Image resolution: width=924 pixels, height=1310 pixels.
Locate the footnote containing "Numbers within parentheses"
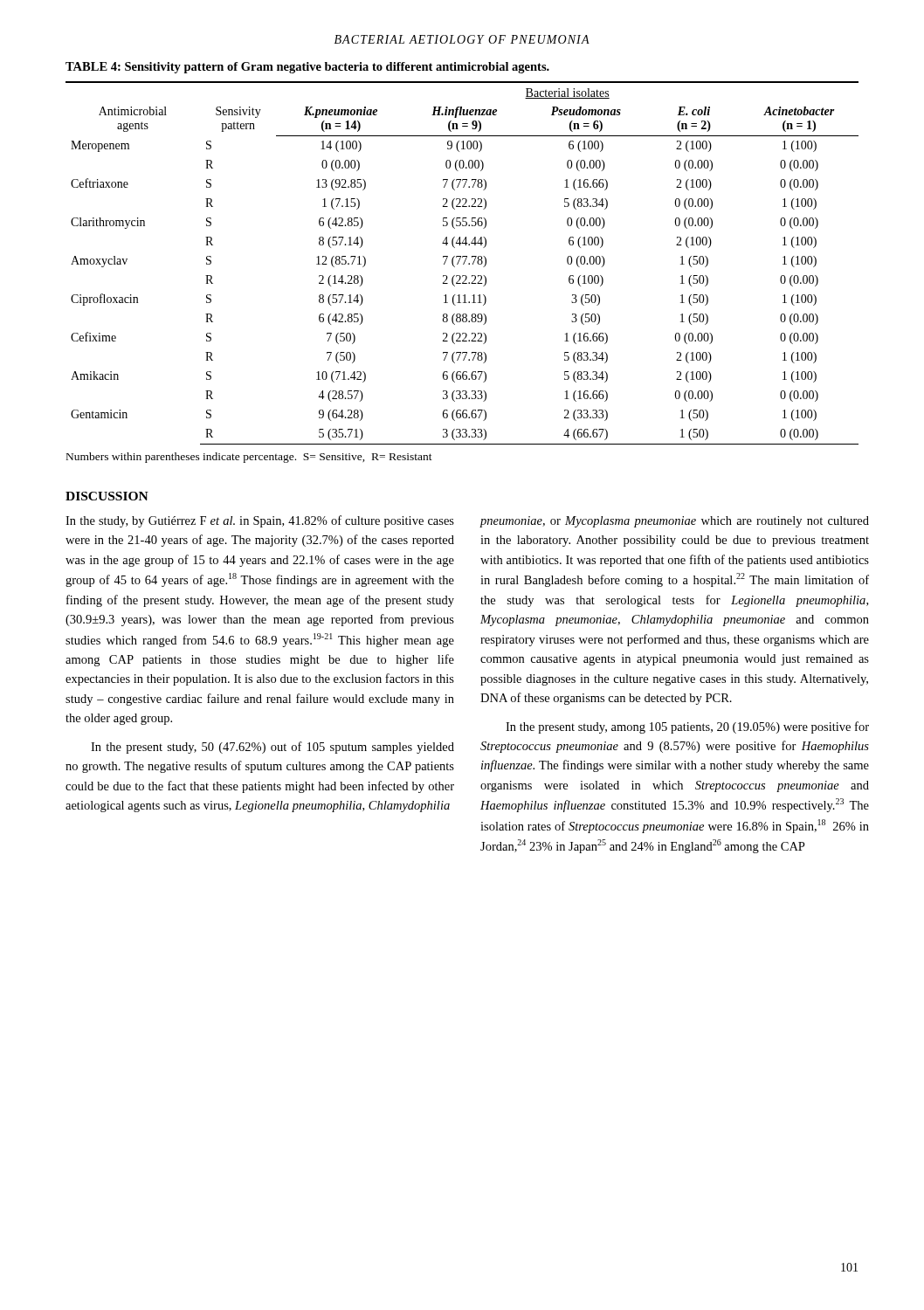coord(249,456)
